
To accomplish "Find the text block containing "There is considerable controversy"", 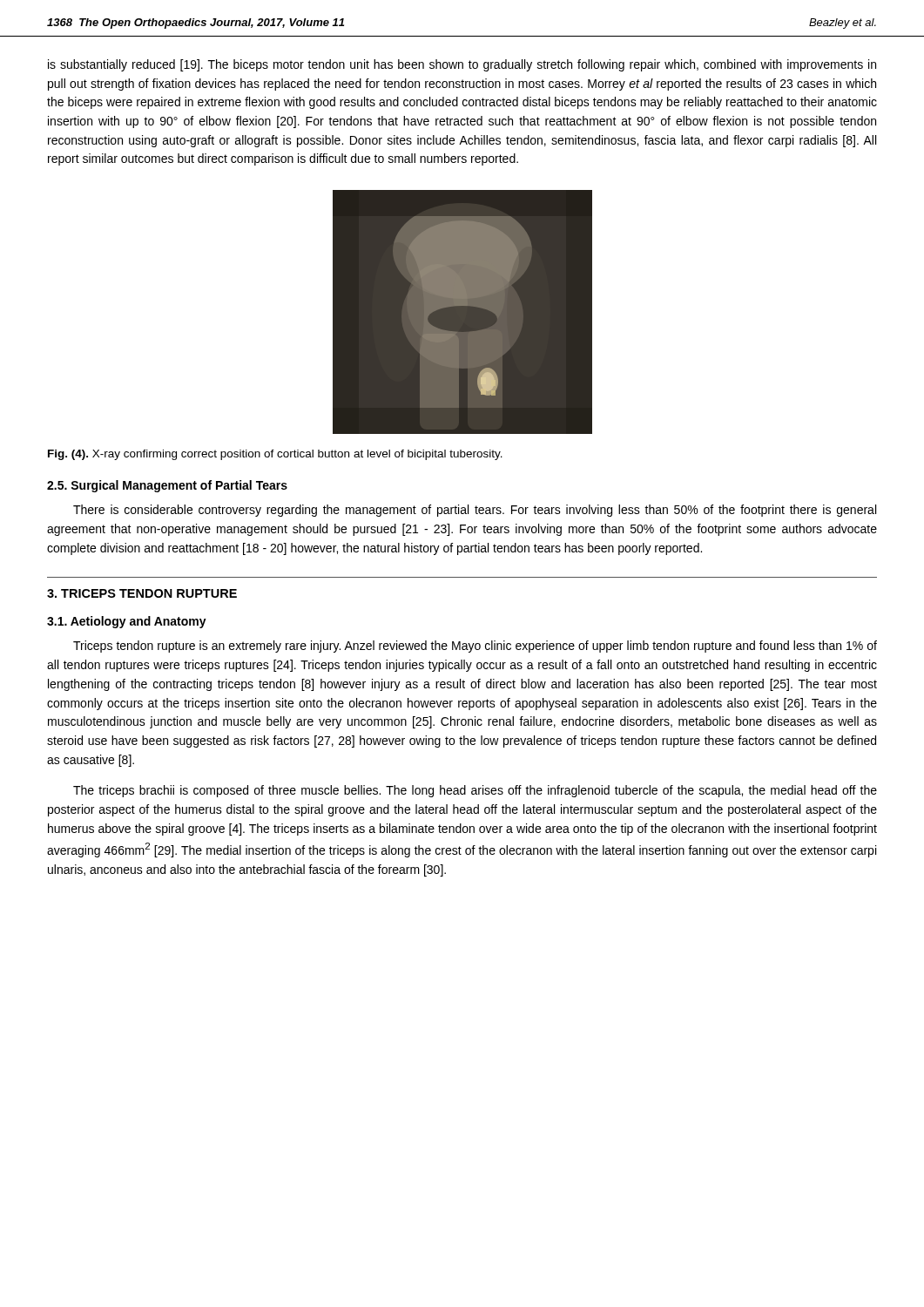I will point(462,530).
